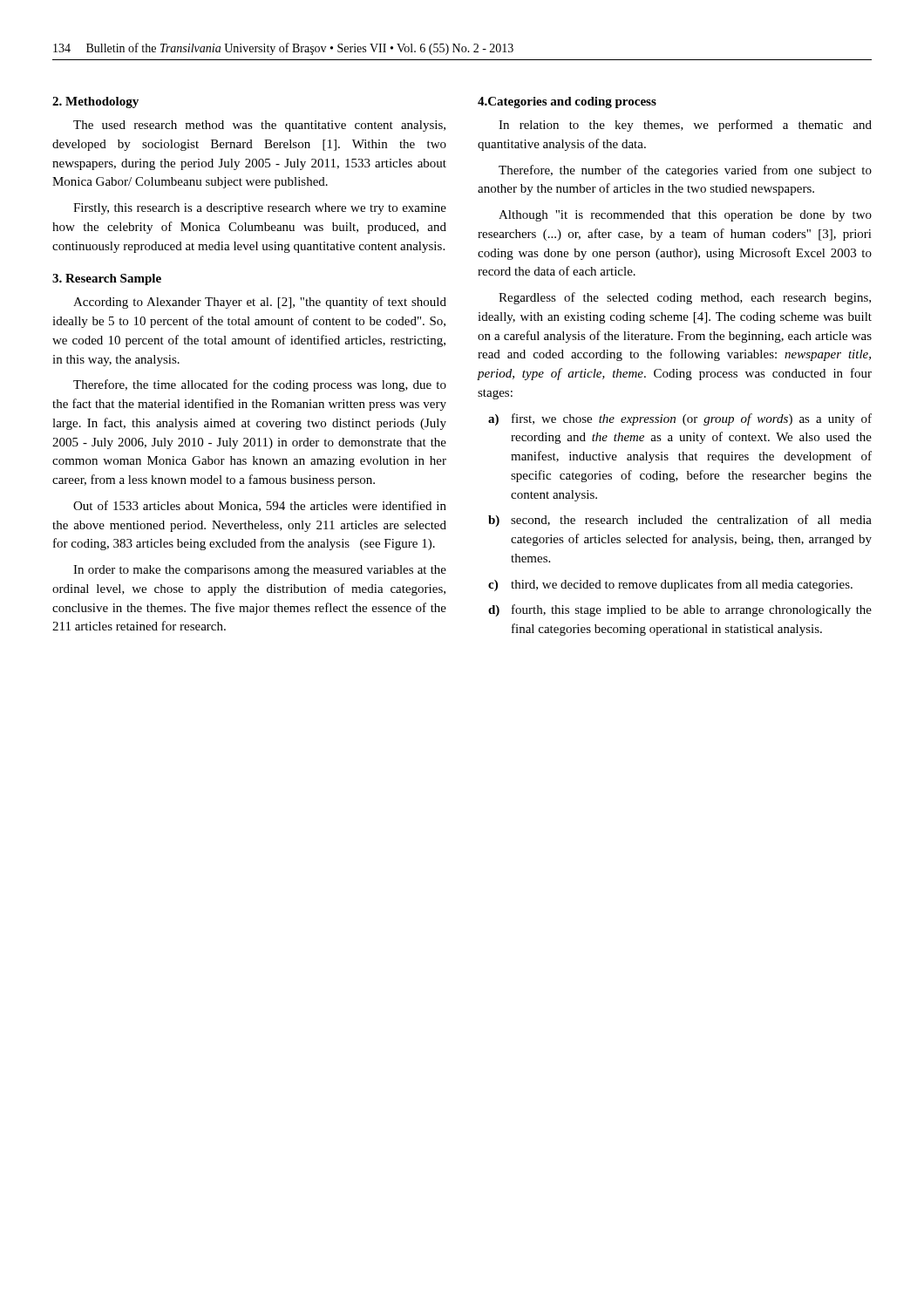This screenshot has height=1308, width=924.
Task: Point to the block beginning "According to Alexander Thayer et"
Action: click(249, 330)
